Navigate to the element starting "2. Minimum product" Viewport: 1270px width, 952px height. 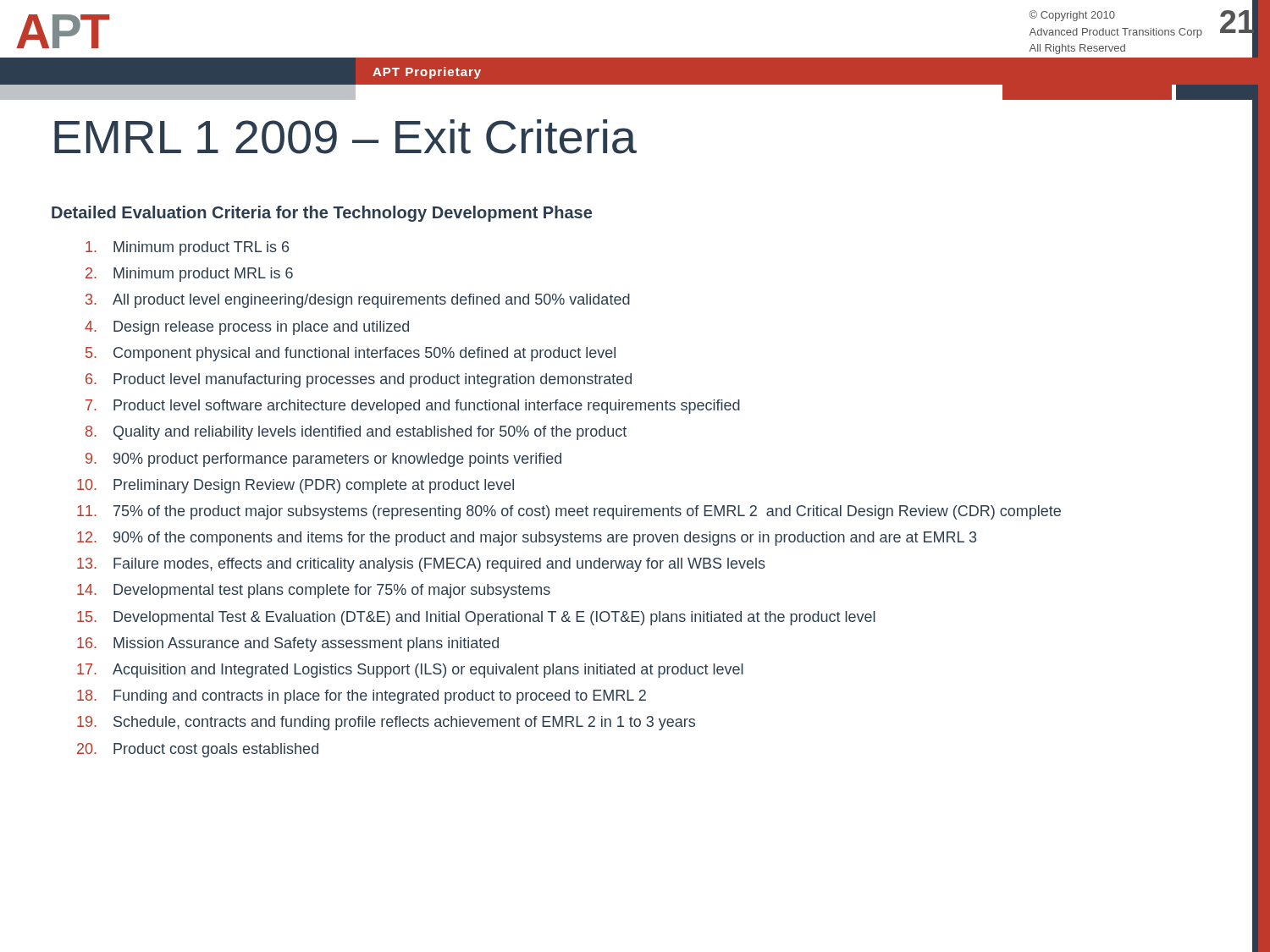pyautogui.click(x=189, y=275)
